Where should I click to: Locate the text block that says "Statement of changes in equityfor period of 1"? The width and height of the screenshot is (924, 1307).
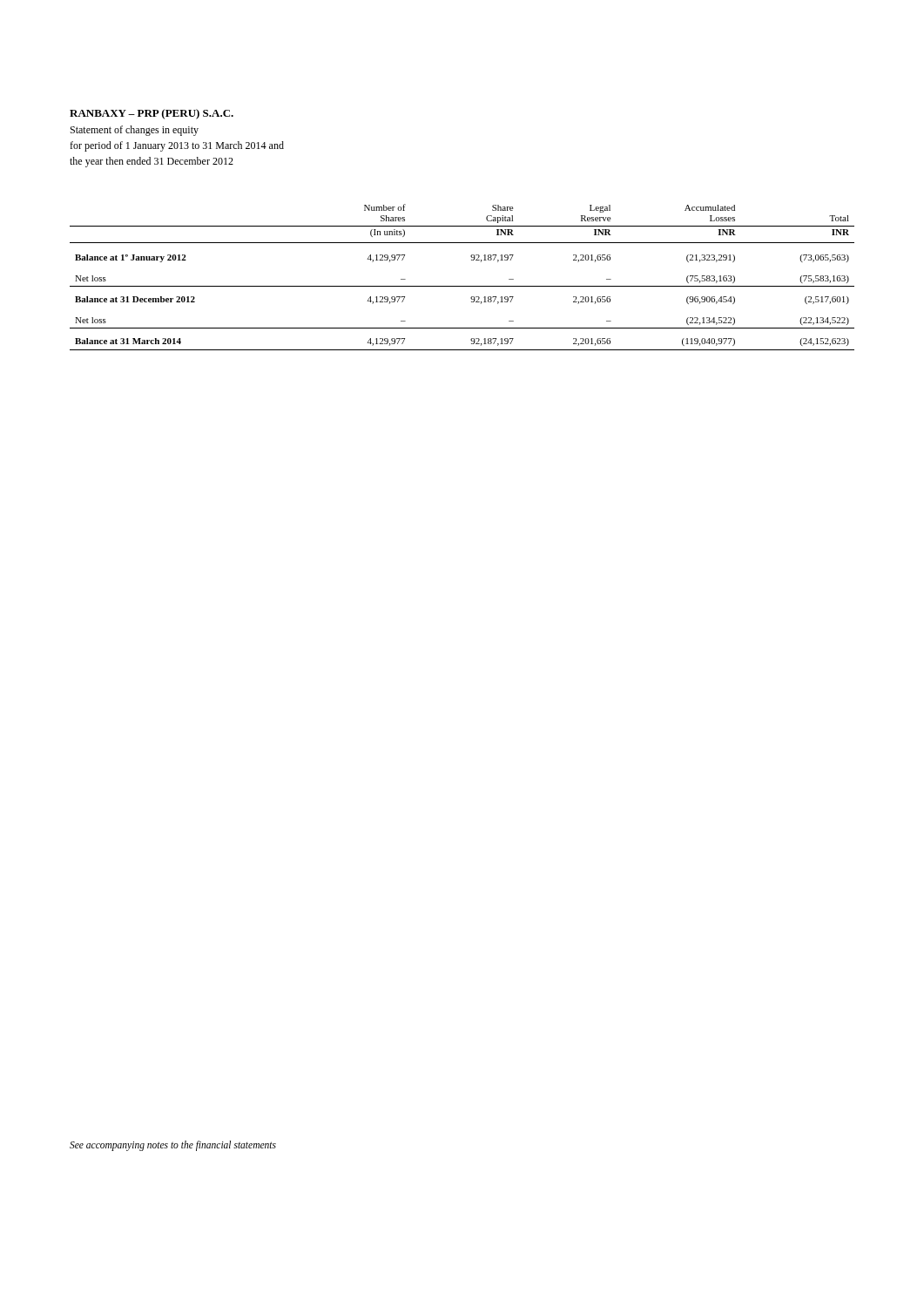click(x=135, y=131)
